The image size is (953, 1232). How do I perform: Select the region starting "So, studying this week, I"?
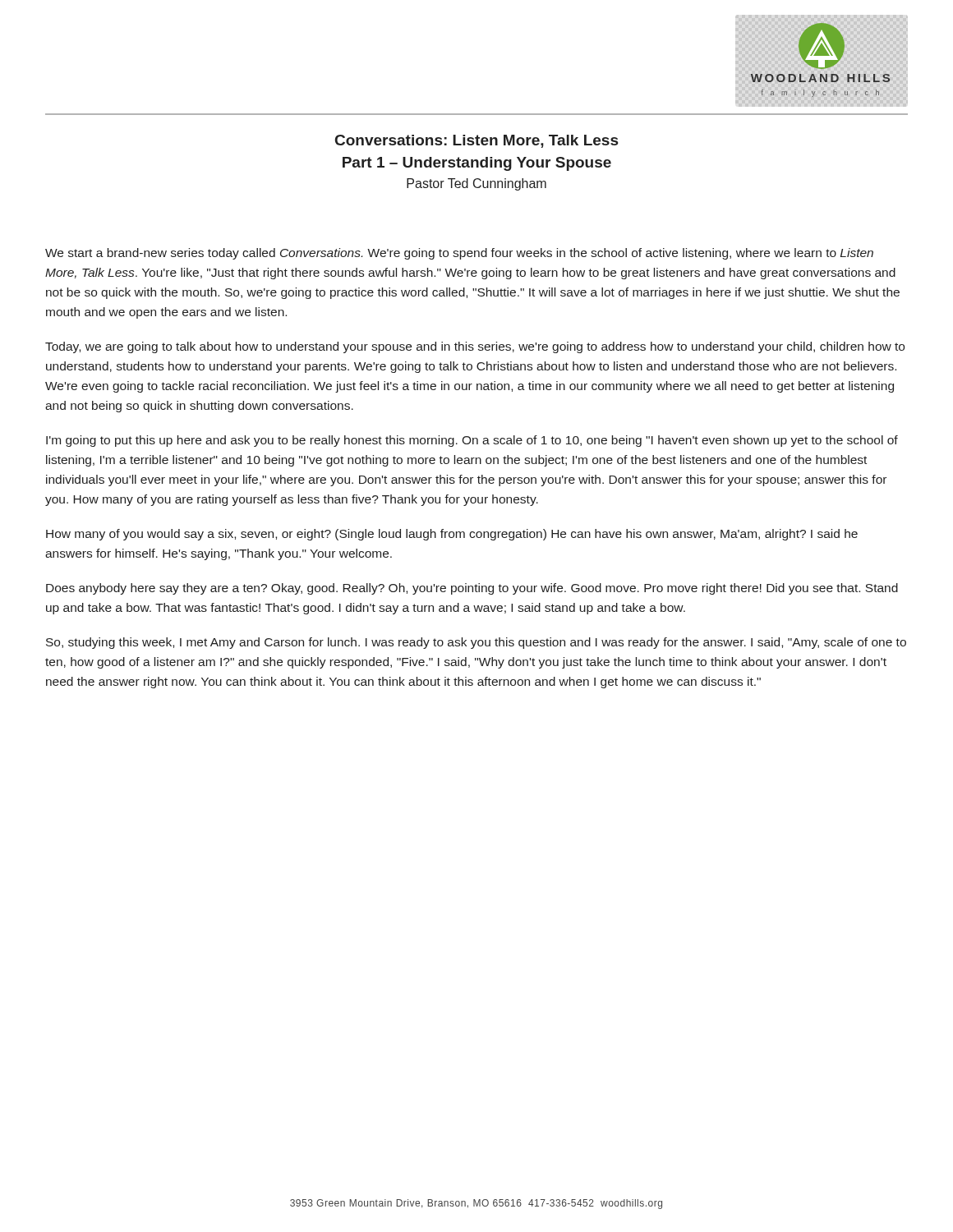coord(476,662)
